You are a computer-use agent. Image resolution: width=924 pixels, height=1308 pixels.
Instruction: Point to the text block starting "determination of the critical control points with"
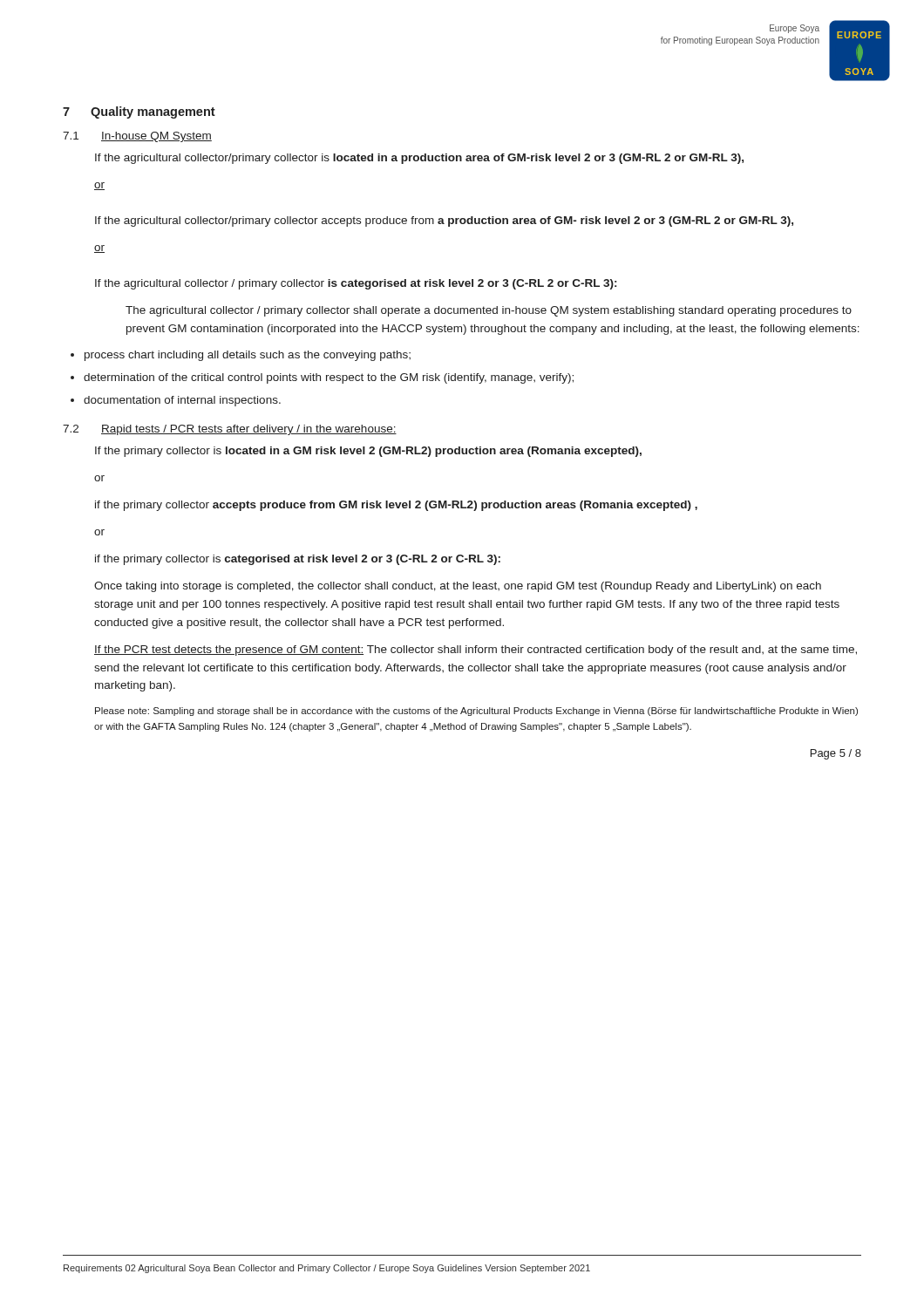point(329,377)
